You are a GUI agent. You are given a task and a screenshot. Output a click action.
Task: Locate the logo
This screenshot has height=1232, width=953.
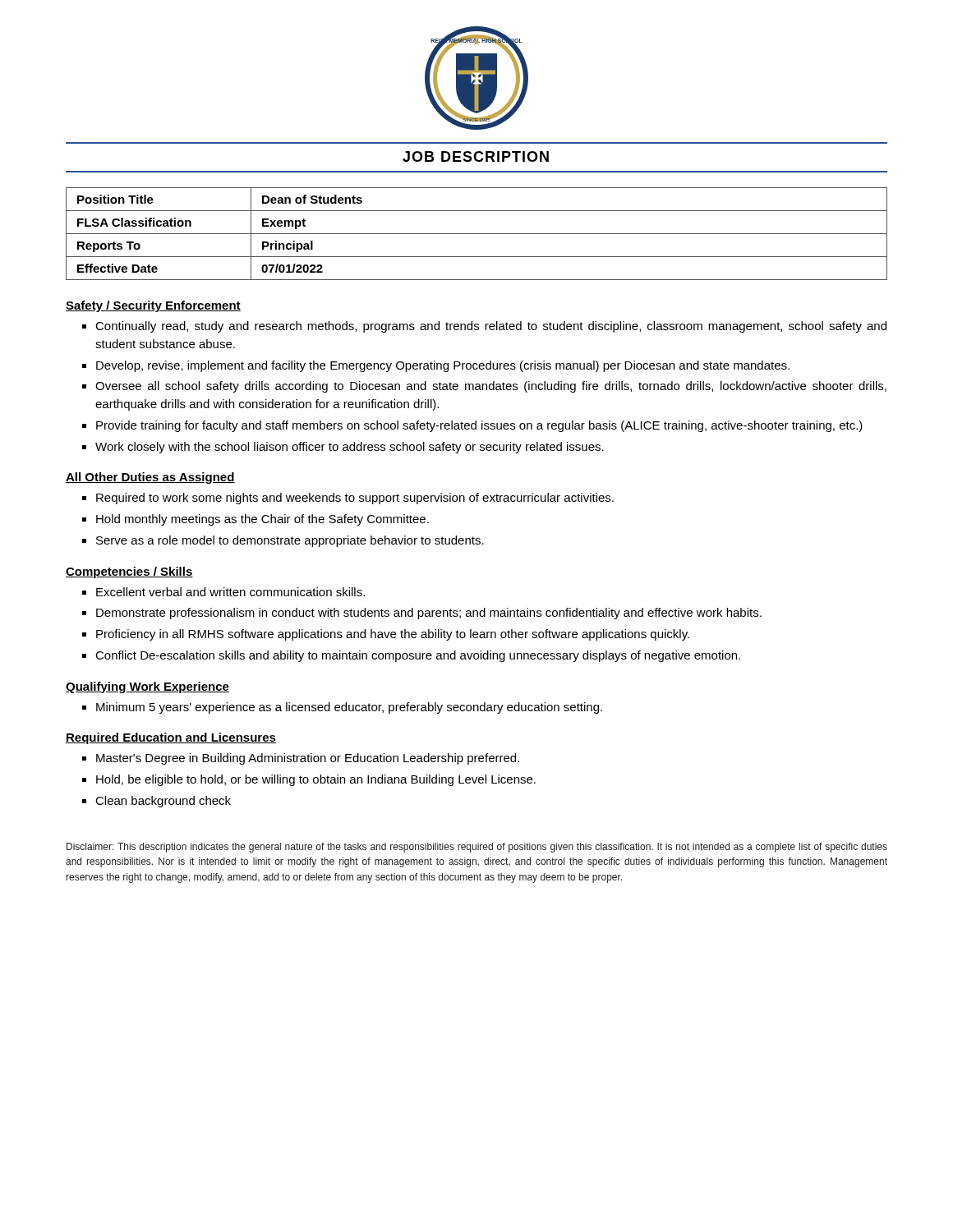(x=476, y=79)
